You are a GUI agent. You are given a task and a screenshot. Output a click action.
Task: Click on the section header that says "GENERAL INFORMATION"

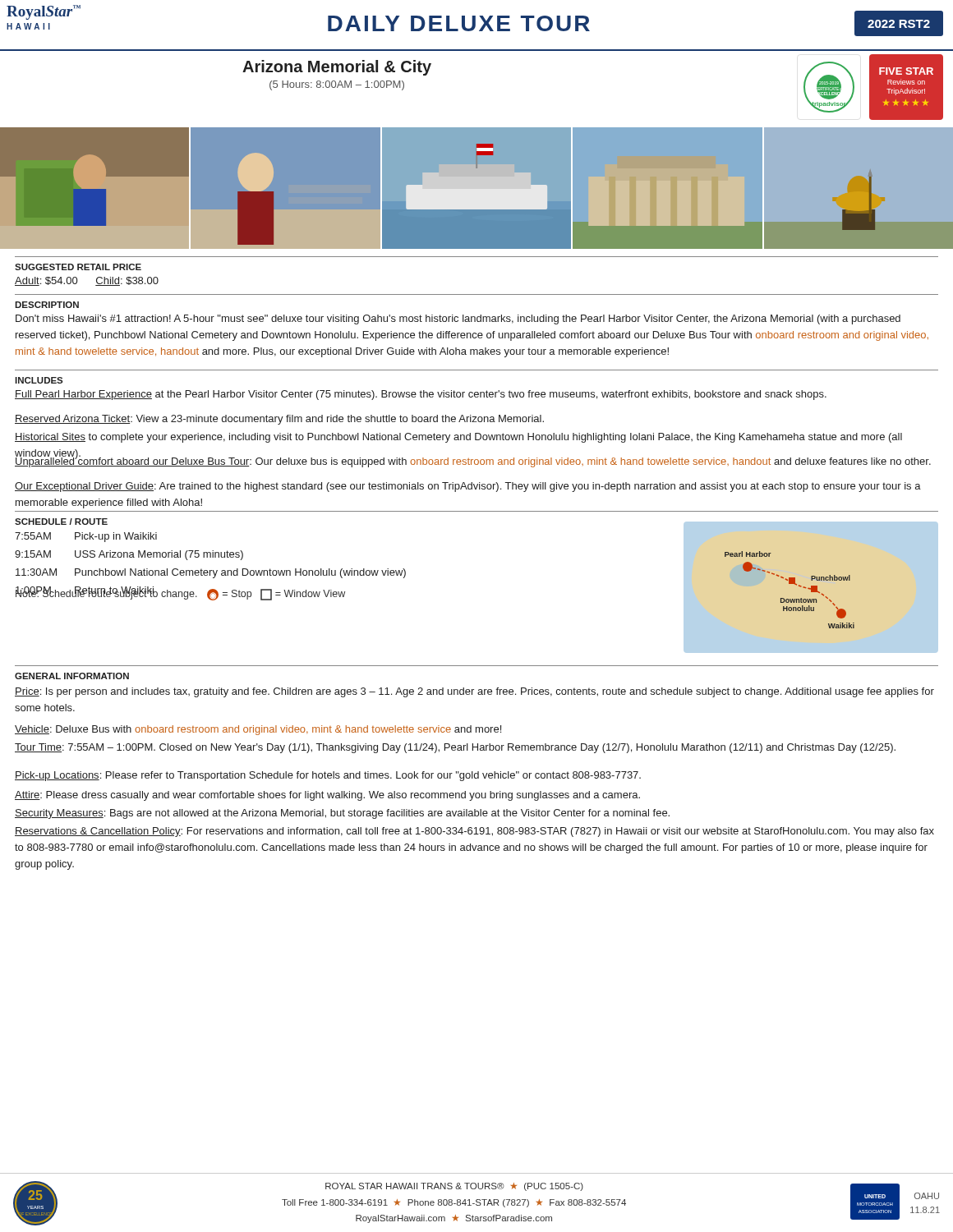[x=476, y=673]
